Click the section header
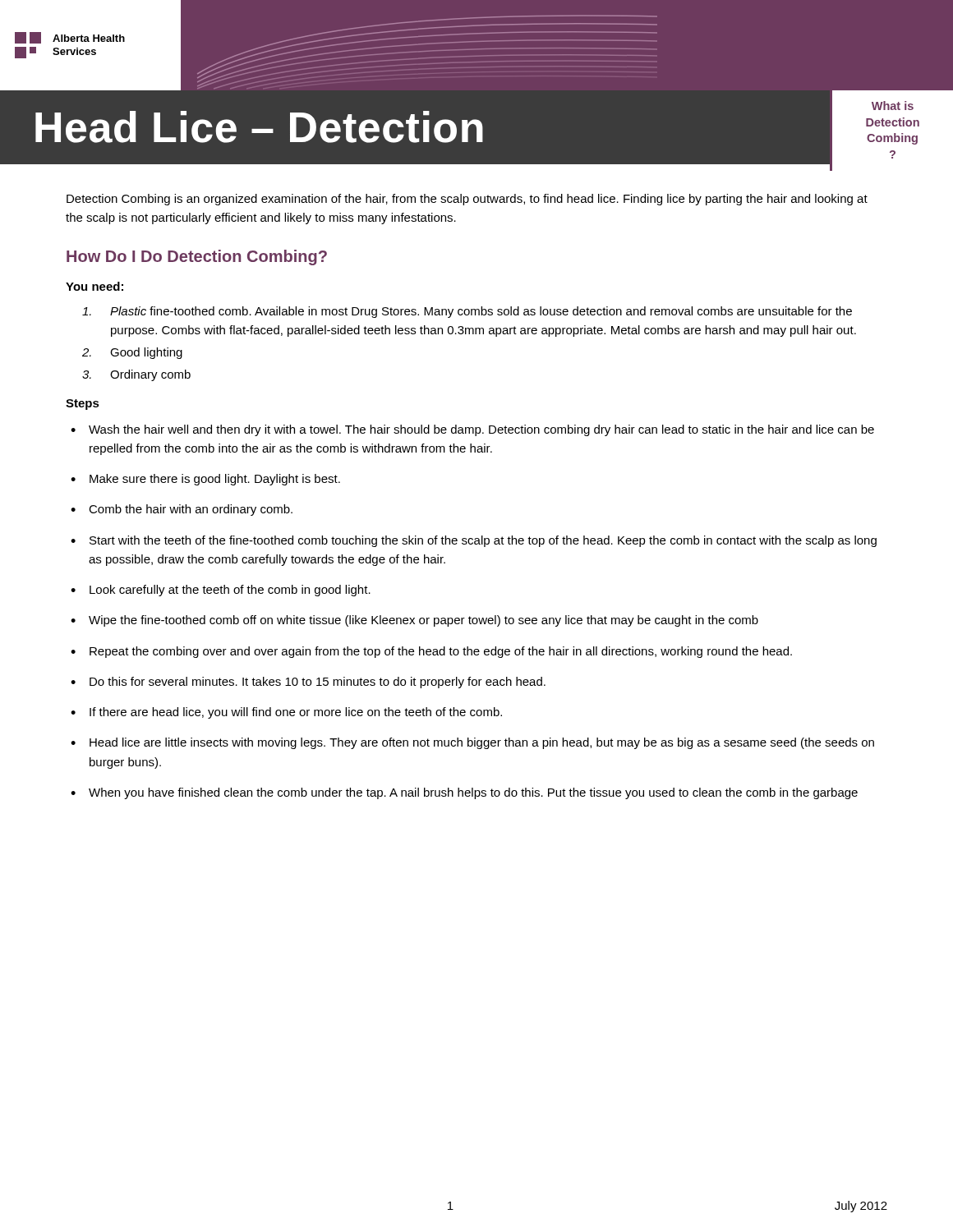The image size is (953, 1232). click(197, 256)
